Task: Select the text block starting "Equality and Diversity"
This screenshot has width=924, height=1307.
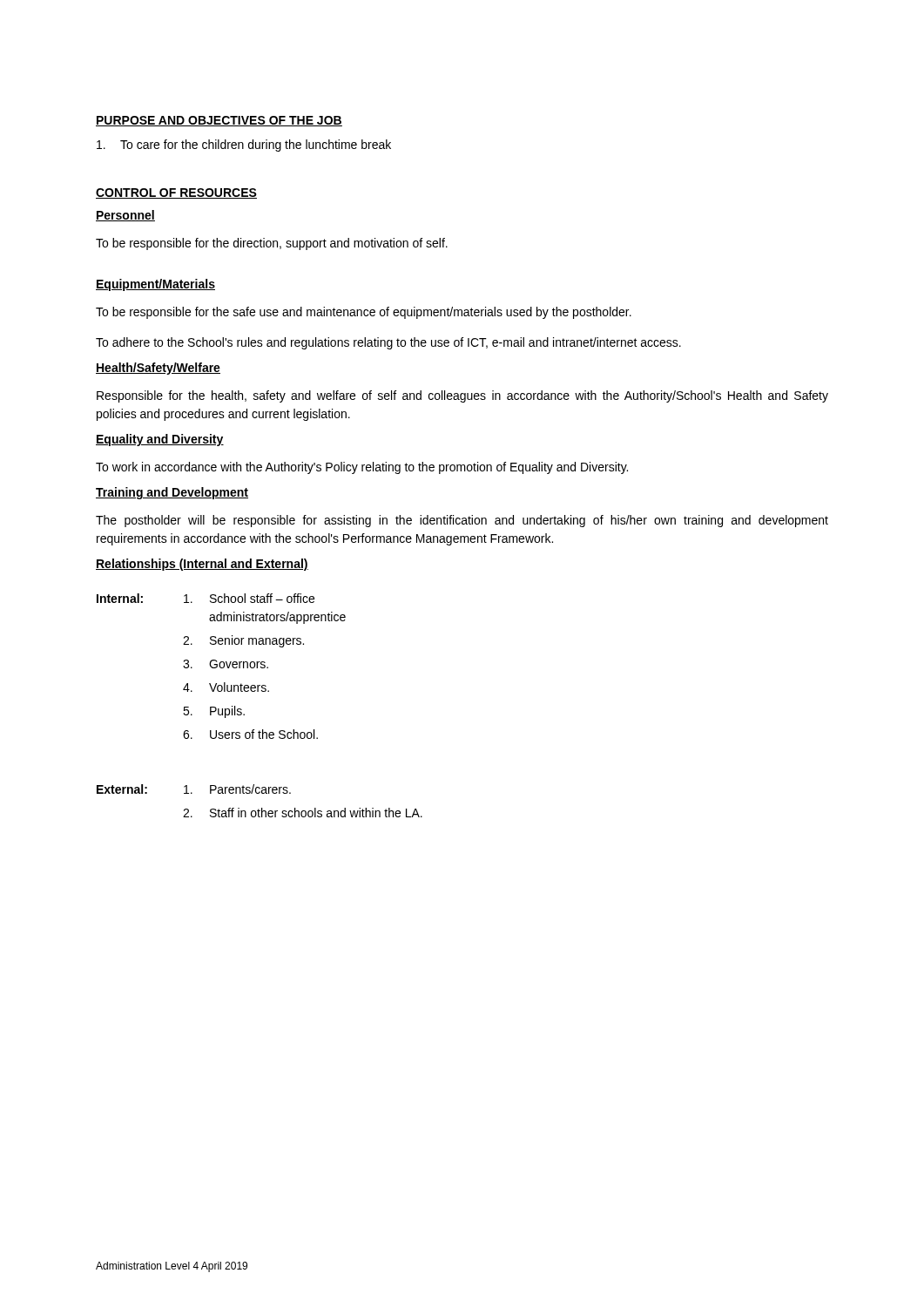Action: click(160, 440)
